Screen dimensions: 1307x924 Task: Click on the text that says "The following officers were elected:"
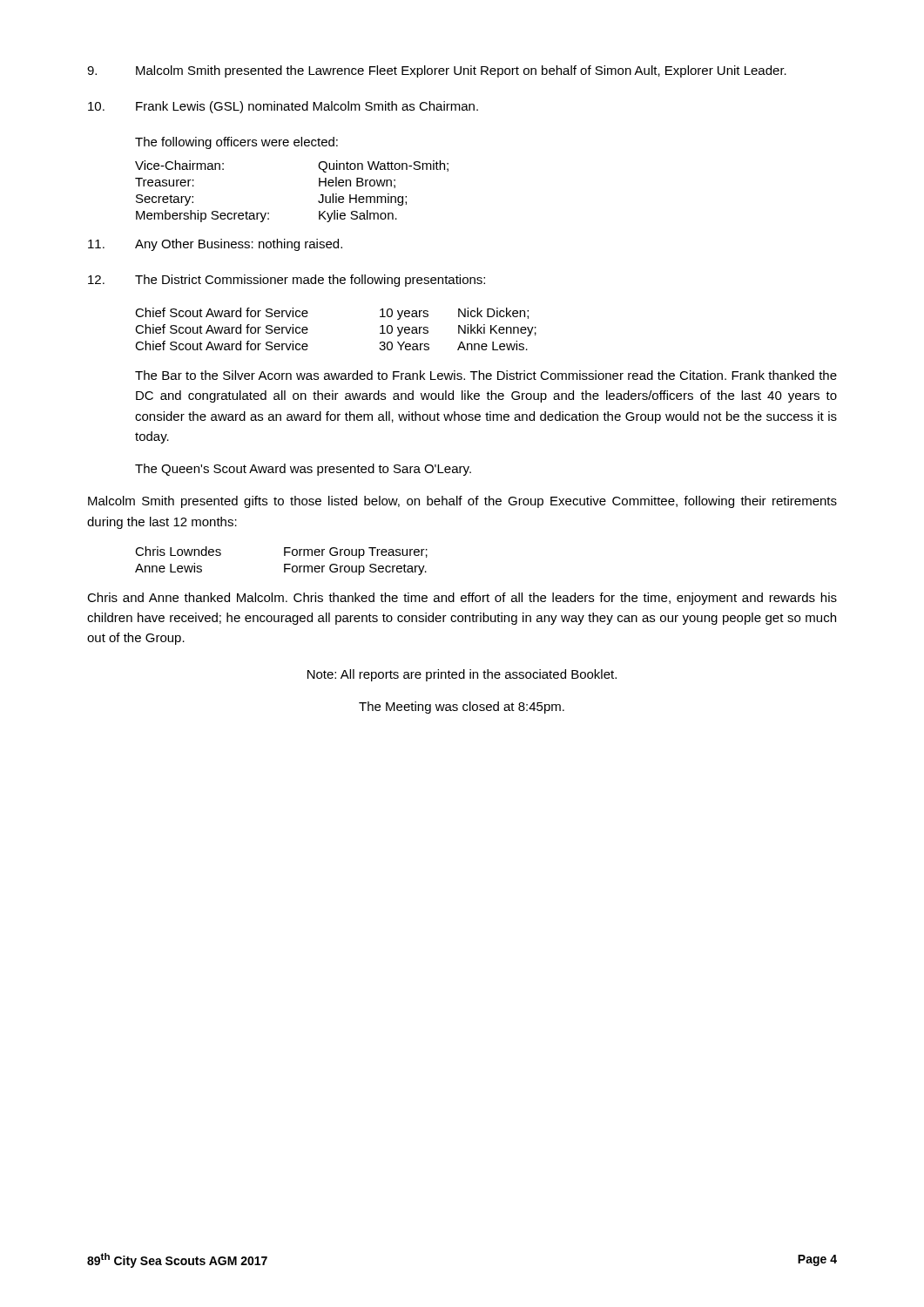(237, 142)
